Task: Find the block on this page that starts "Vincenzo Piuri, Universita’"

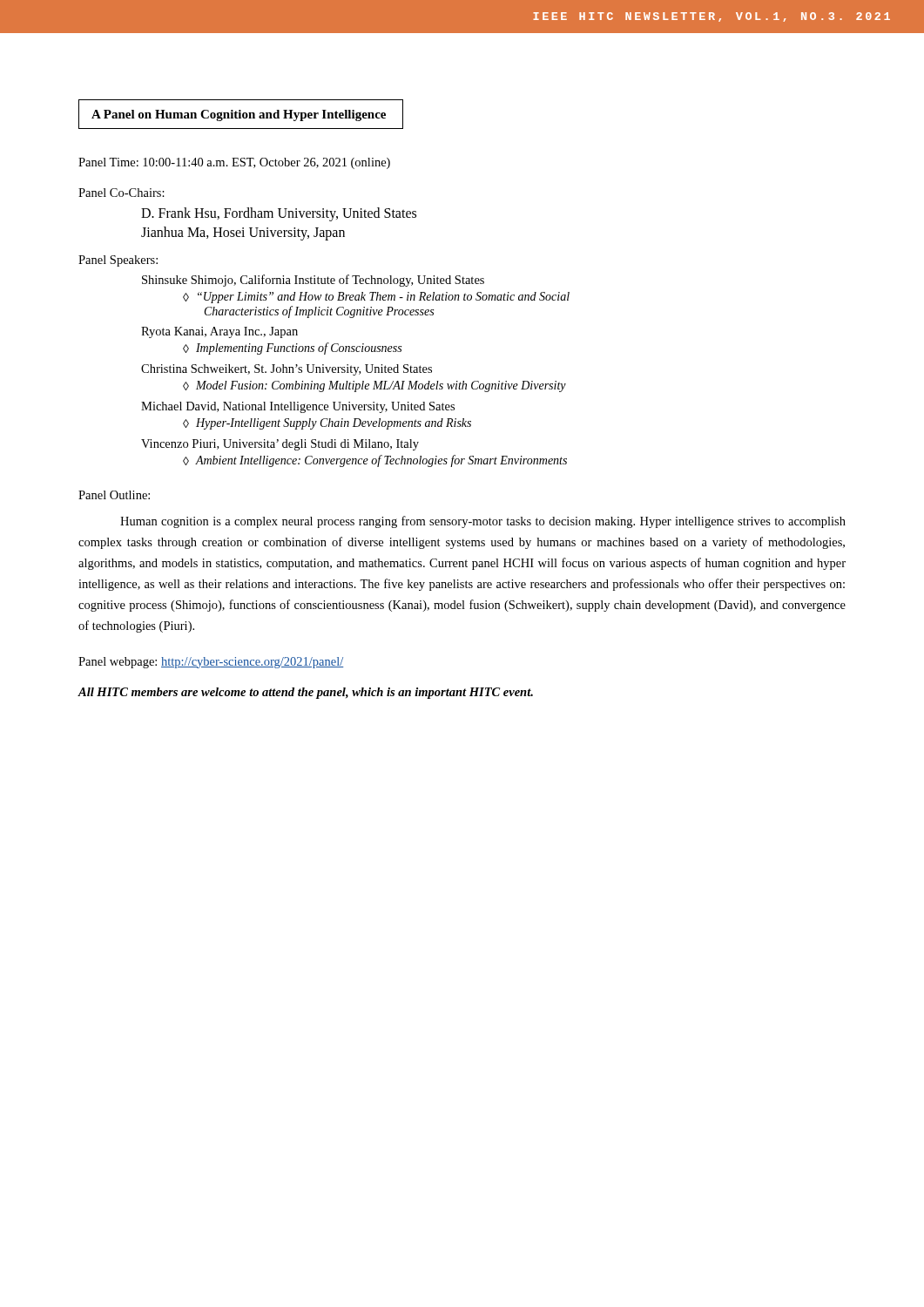Action: pyautogui.click(x=280, y=444)
